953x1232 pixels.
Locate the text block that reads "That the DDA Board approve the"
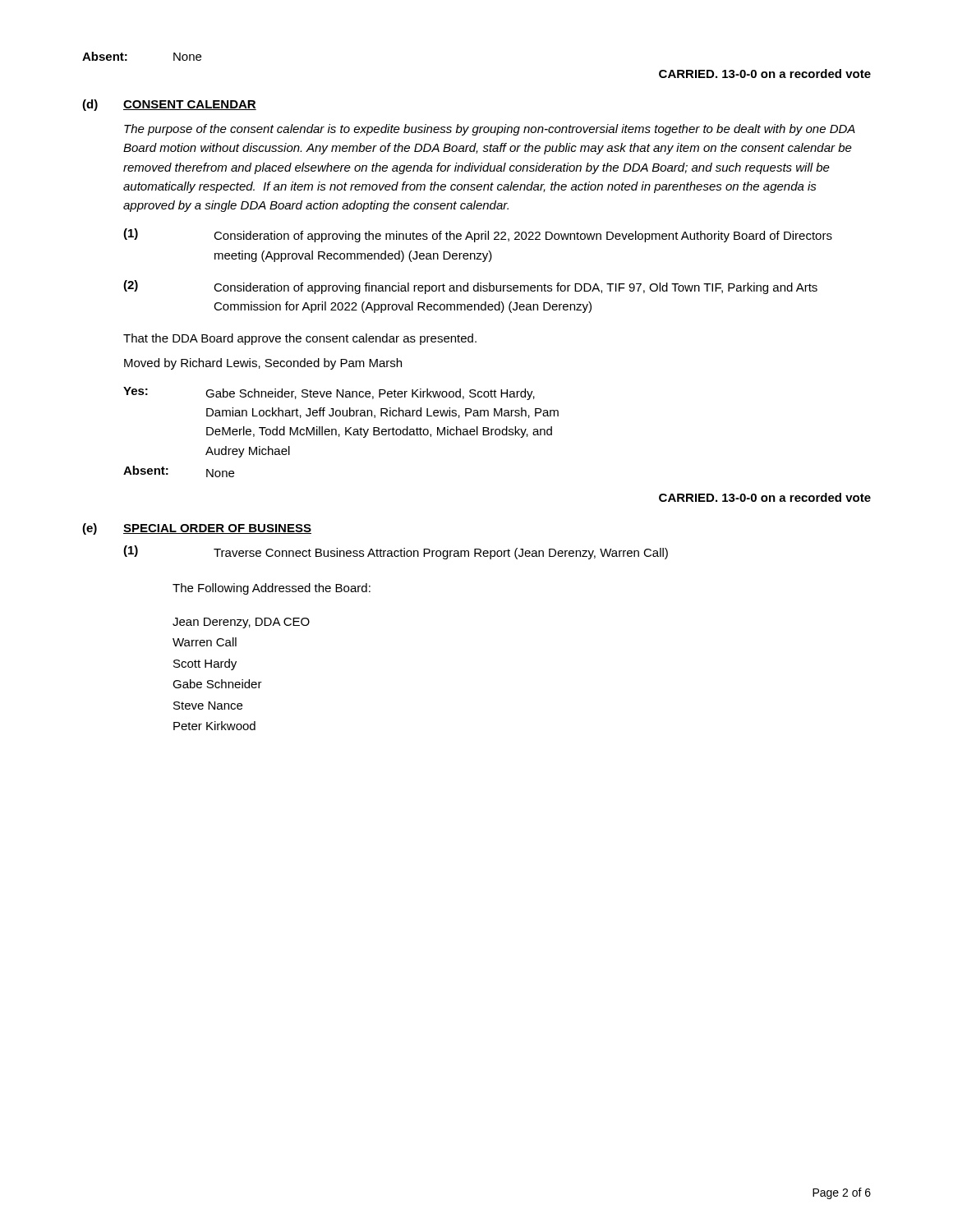[300, 338]
